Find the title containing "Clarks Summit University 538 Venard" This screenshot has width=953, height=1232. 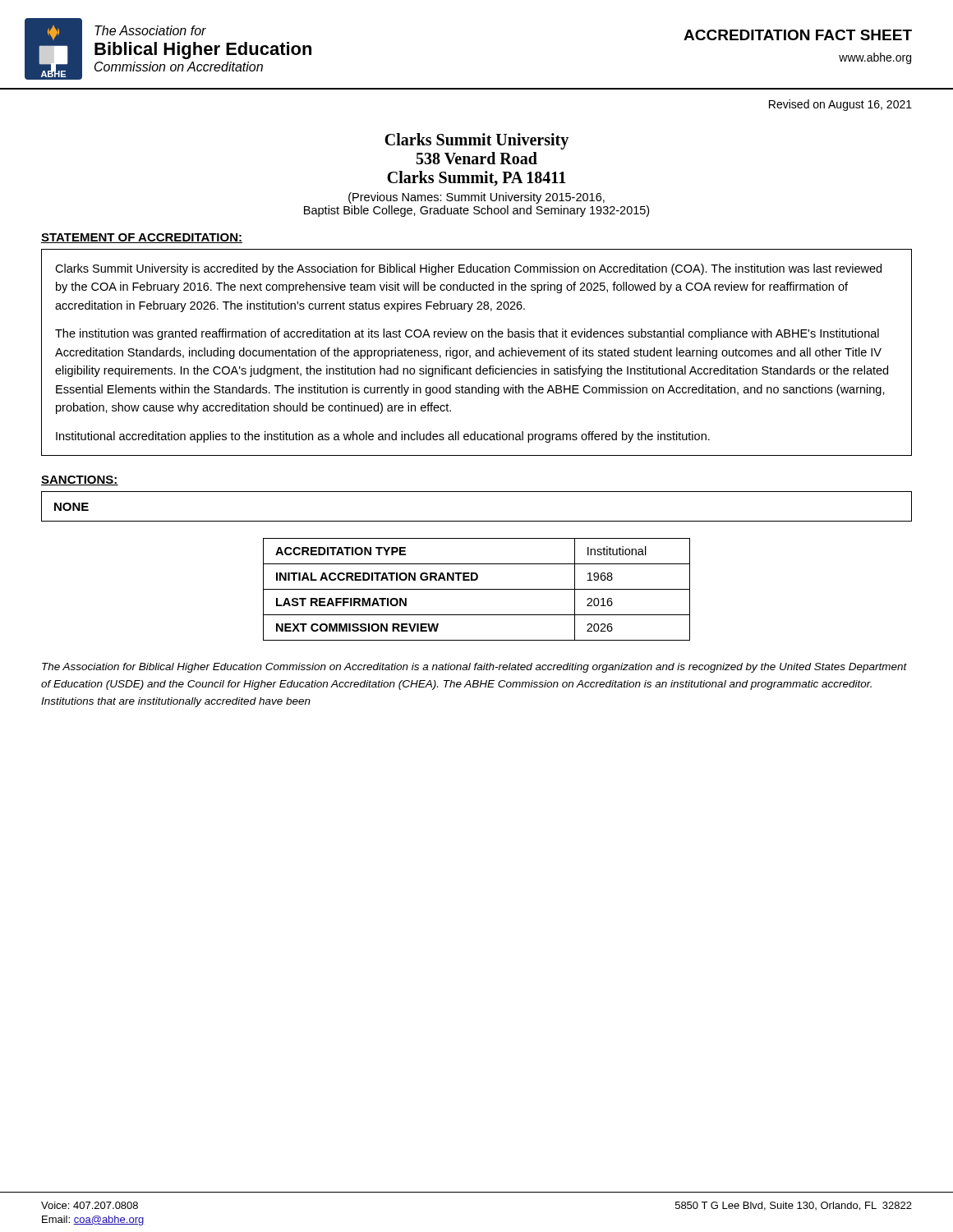pos(476,174)
